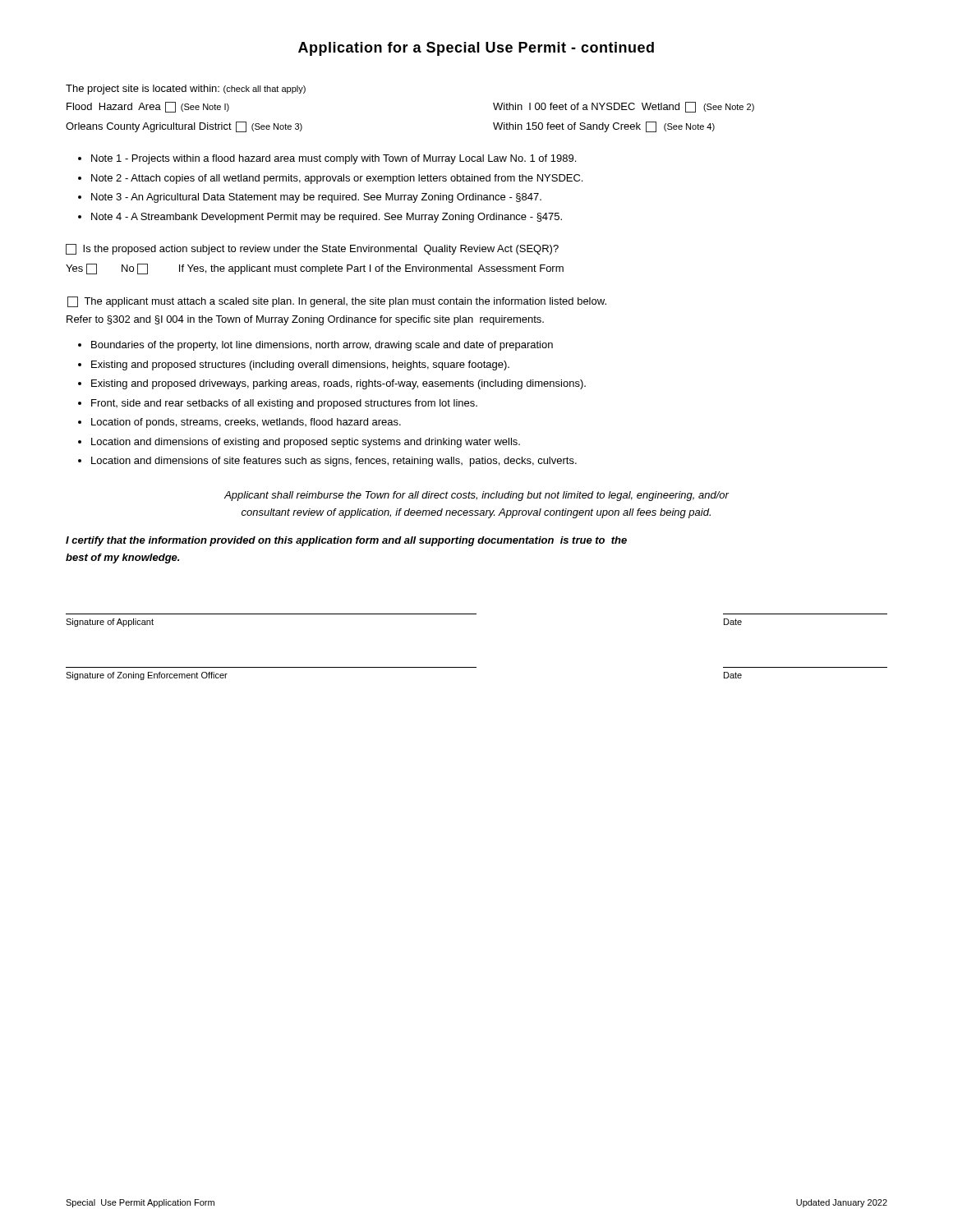Image resolution: width=953 pixels, height=1232 pixels.
Task: Find the text block containing "Applicant shall reimburse the Town for all direct"
Action: [x=476, y=503]
